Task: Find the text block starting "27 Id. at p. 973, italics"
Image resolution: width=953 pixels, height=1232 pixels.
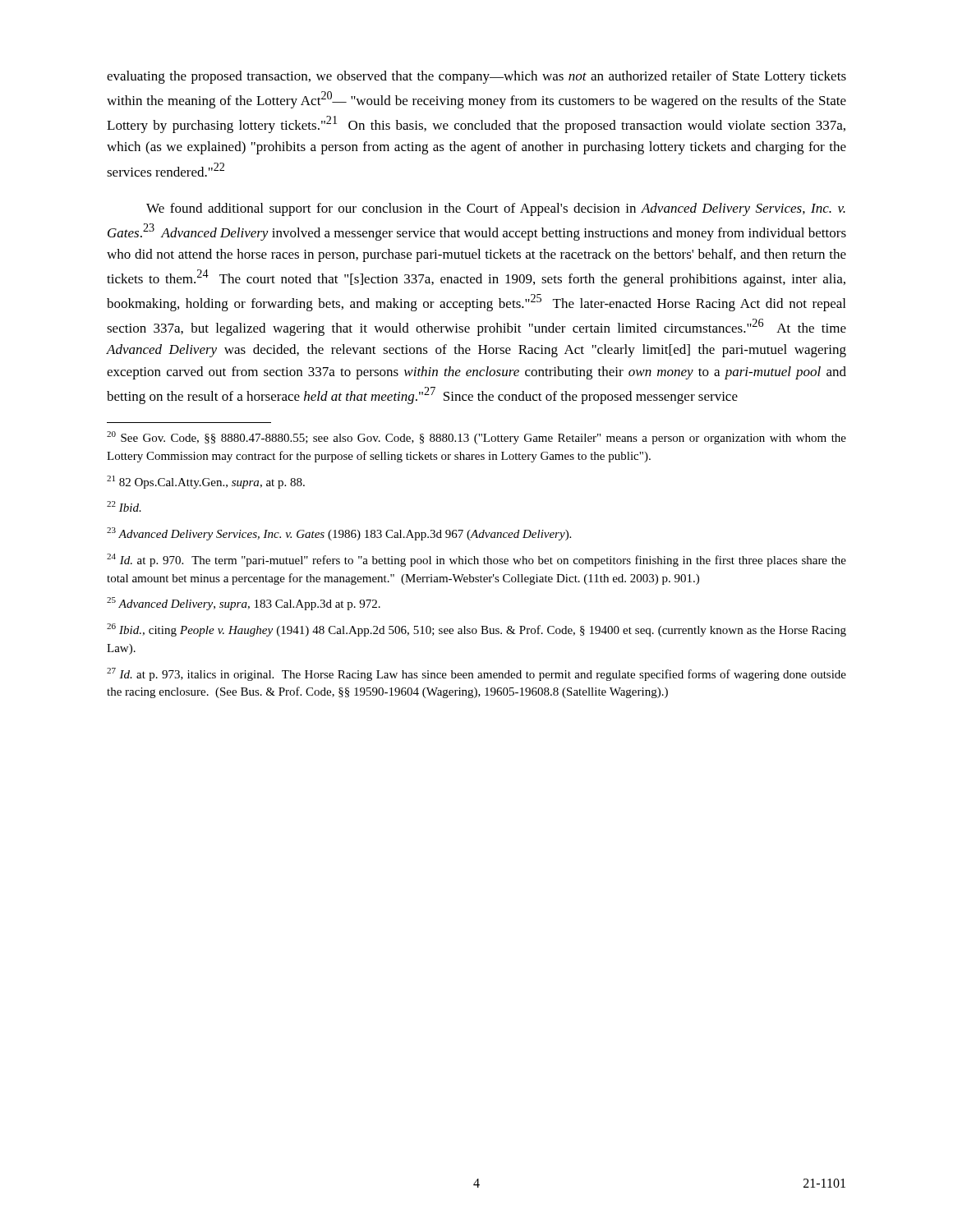Action: click(476, 682)
